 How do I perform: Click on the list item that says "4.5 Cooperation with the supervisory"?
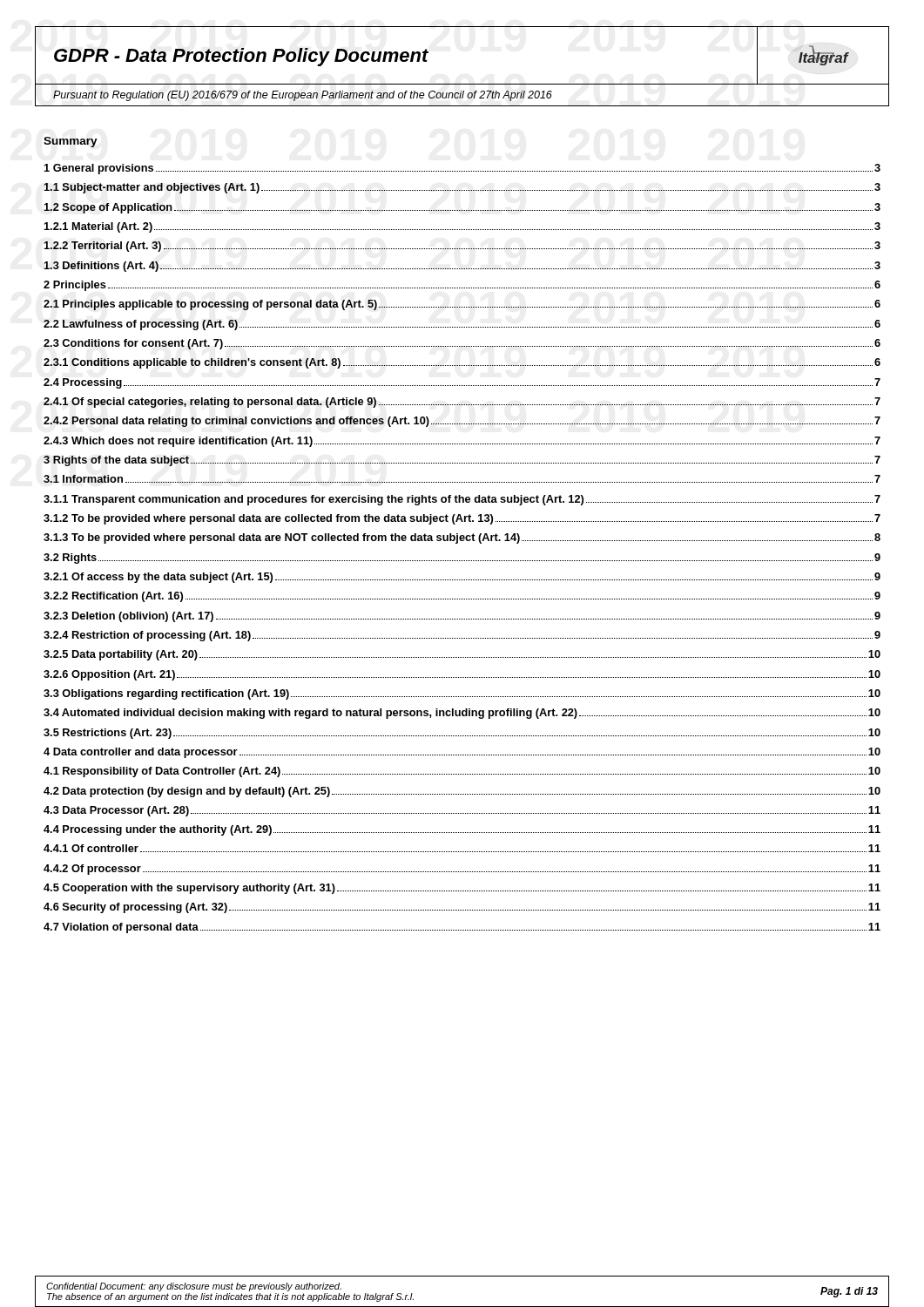[462, 888]
